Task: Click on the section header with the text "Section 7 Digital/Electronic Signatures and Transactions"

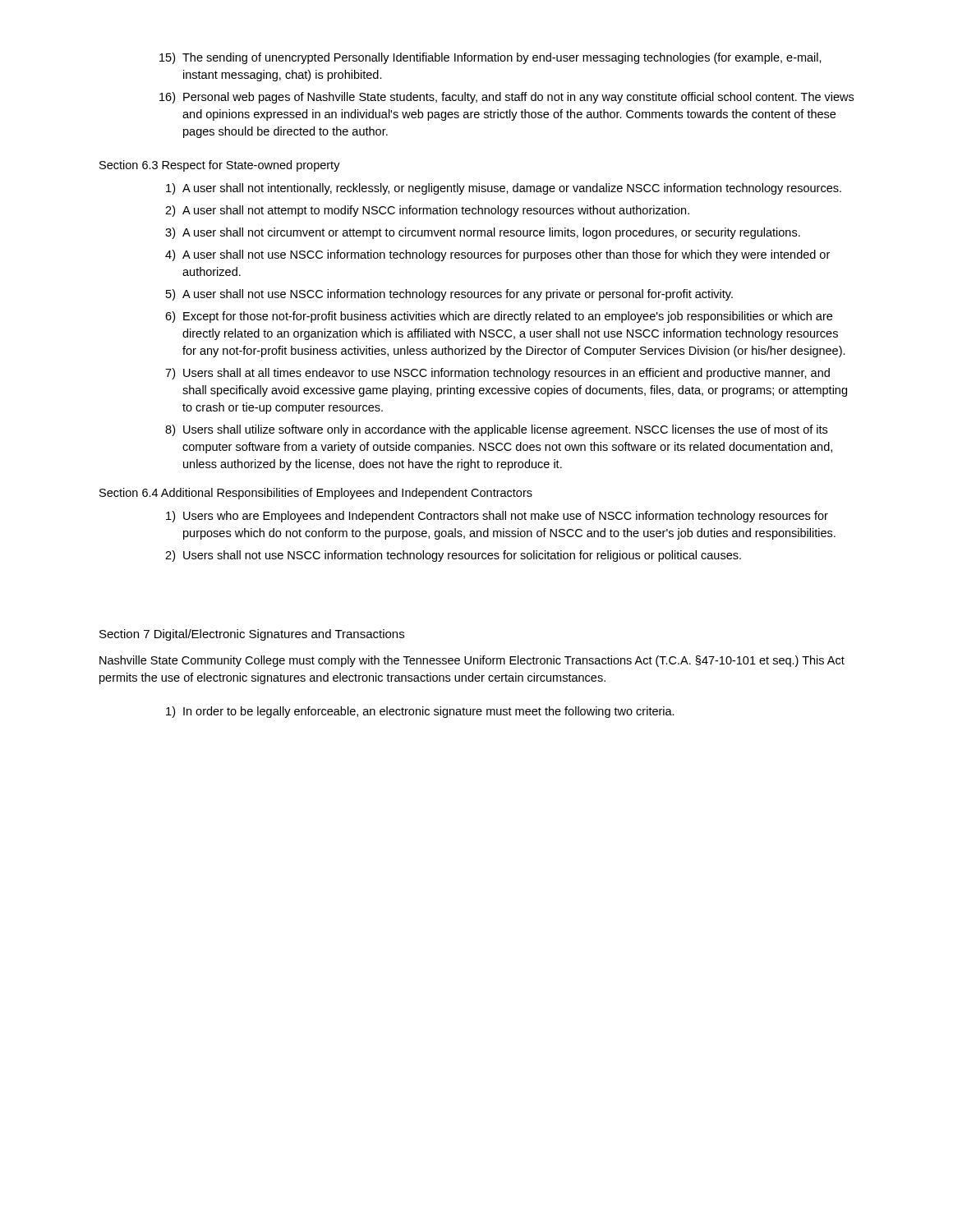Action: click(252, 634)
